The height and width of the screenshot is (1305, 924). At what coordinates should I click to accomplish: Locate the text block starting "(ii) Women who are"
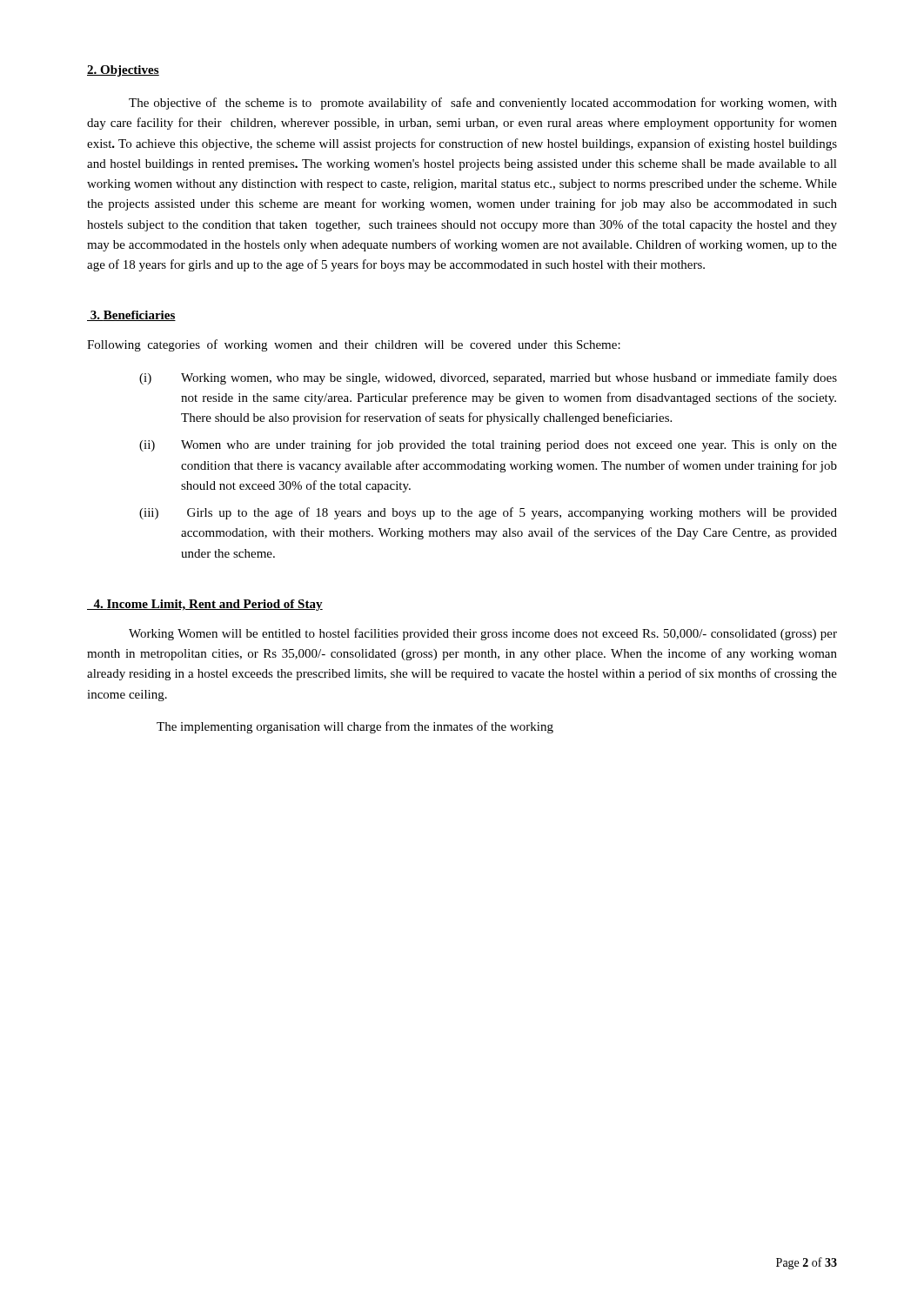coord(488,466)
